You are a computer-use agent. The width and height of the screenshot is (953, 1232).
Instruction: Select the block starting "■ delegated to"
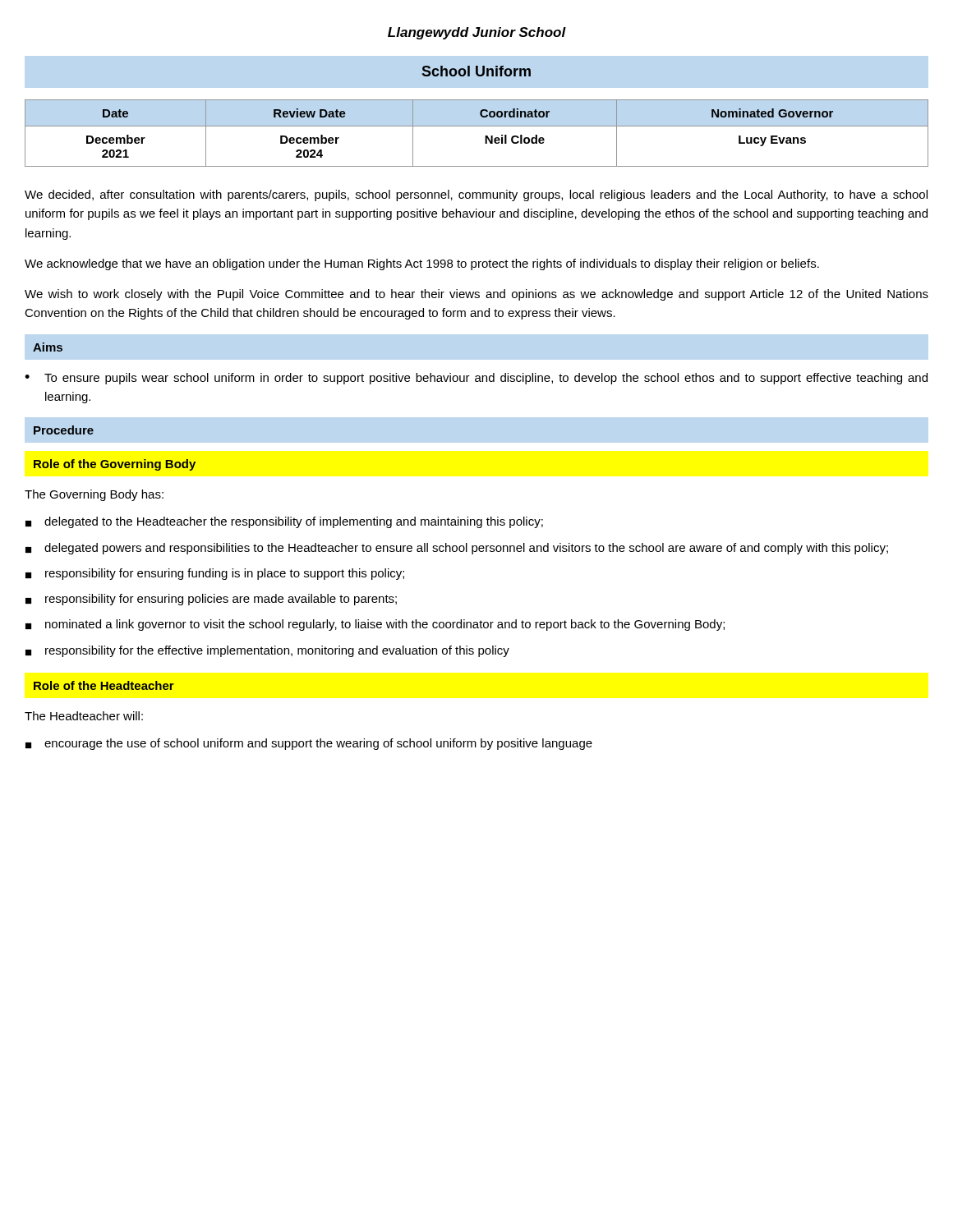tap(284, 522)
